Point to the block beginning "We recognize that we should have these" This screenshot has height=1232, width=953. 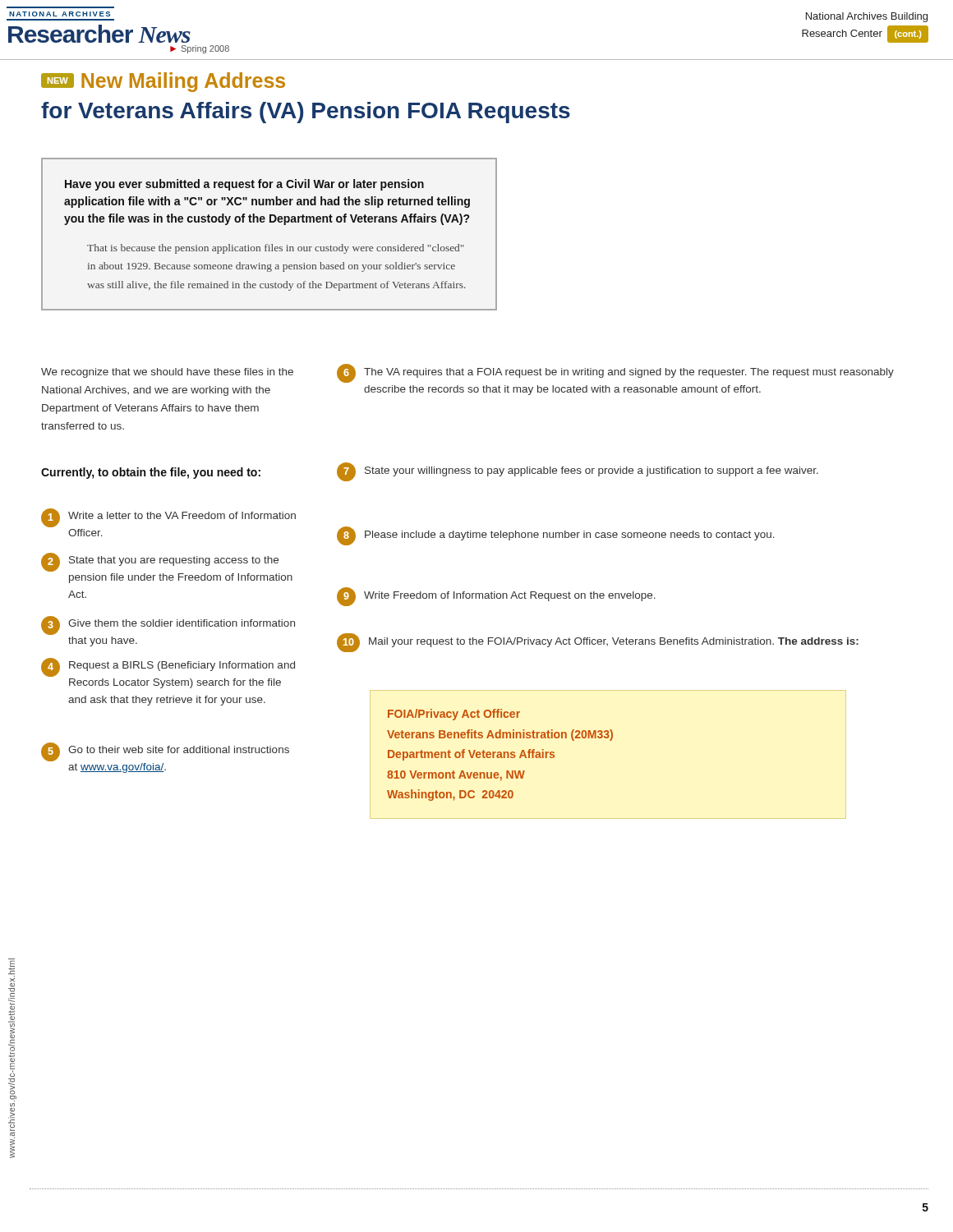167,399
